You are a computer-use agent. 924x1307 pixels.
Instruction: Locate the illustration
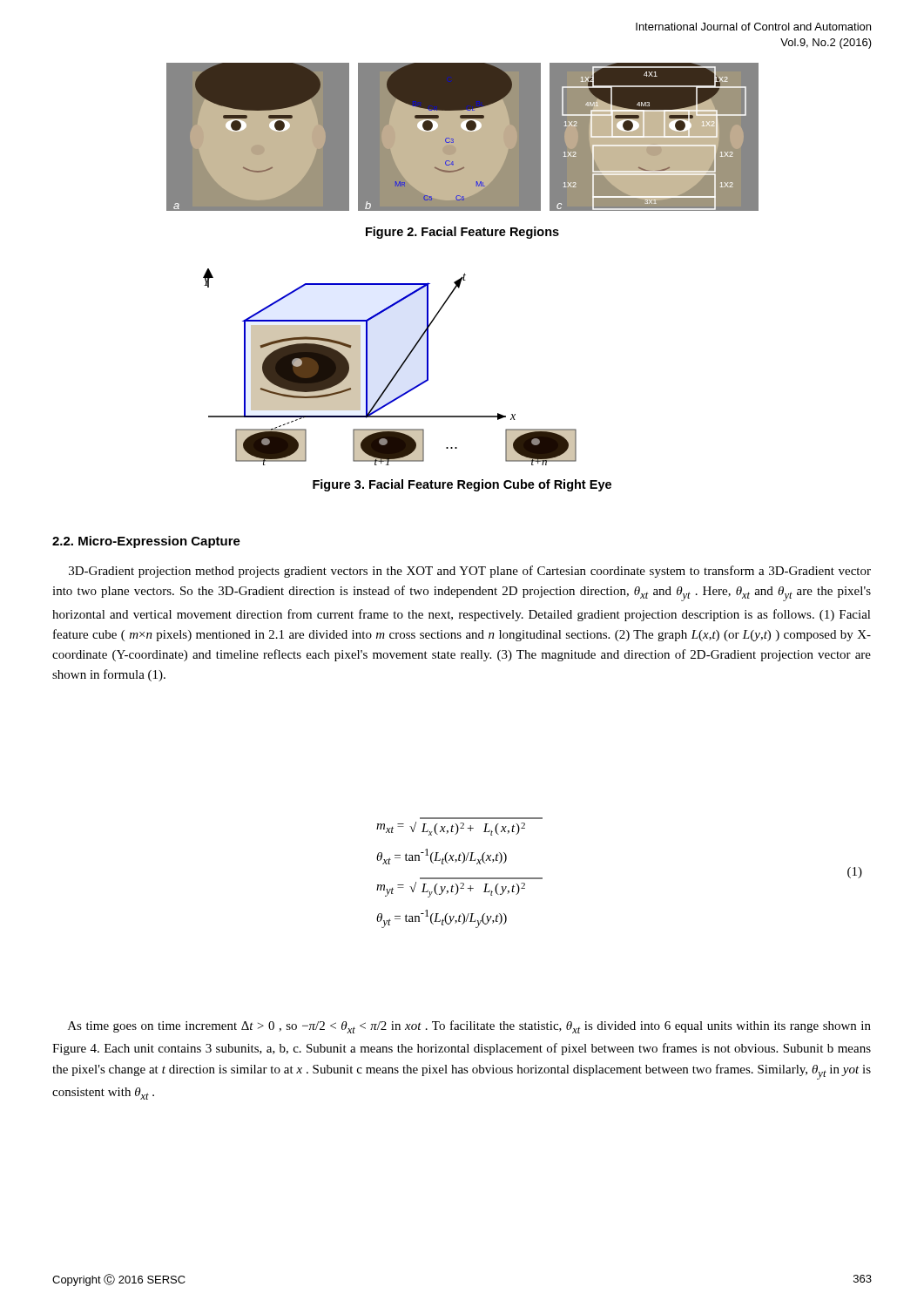[x=462, y=368]
